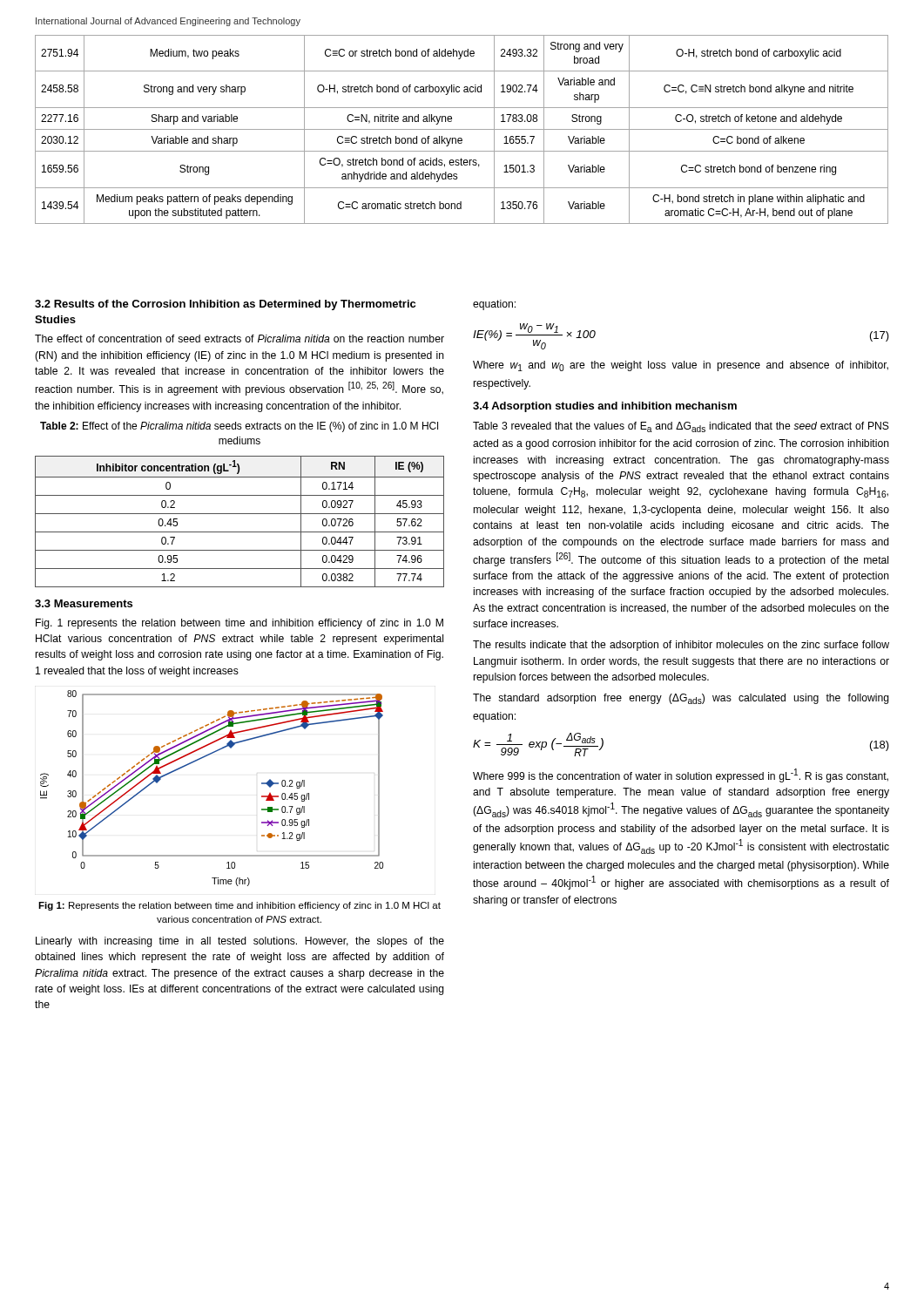The image size is (924, 1307).
Task: Click on the passage starting "The results indicate that the adsorption"
Action: pyautogui.click(x=681, y=661)
